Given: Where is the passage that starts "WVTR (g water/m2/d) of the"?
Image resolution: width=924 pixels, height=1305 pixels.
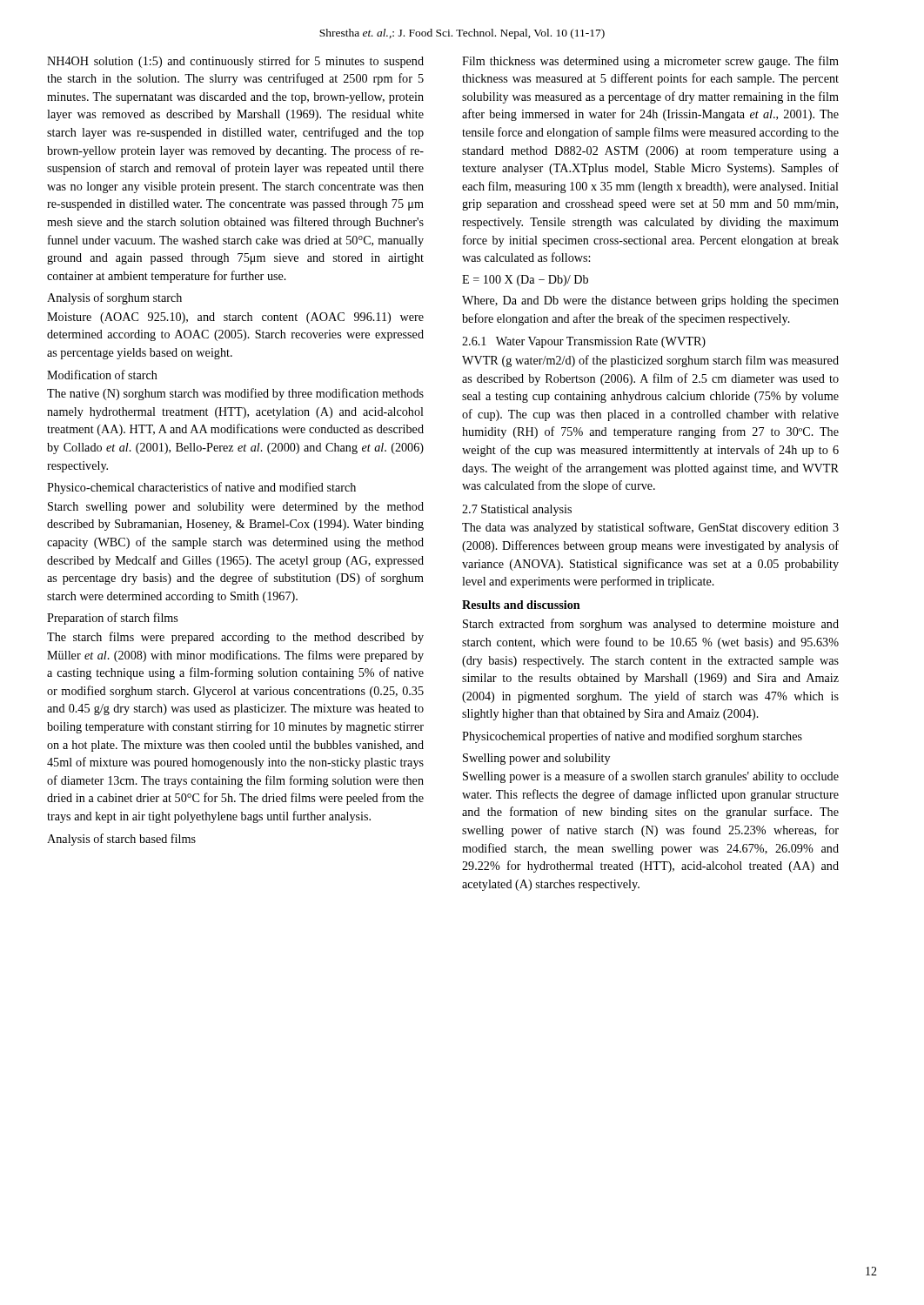Looking at the screenshot, I should pos(650,423).
